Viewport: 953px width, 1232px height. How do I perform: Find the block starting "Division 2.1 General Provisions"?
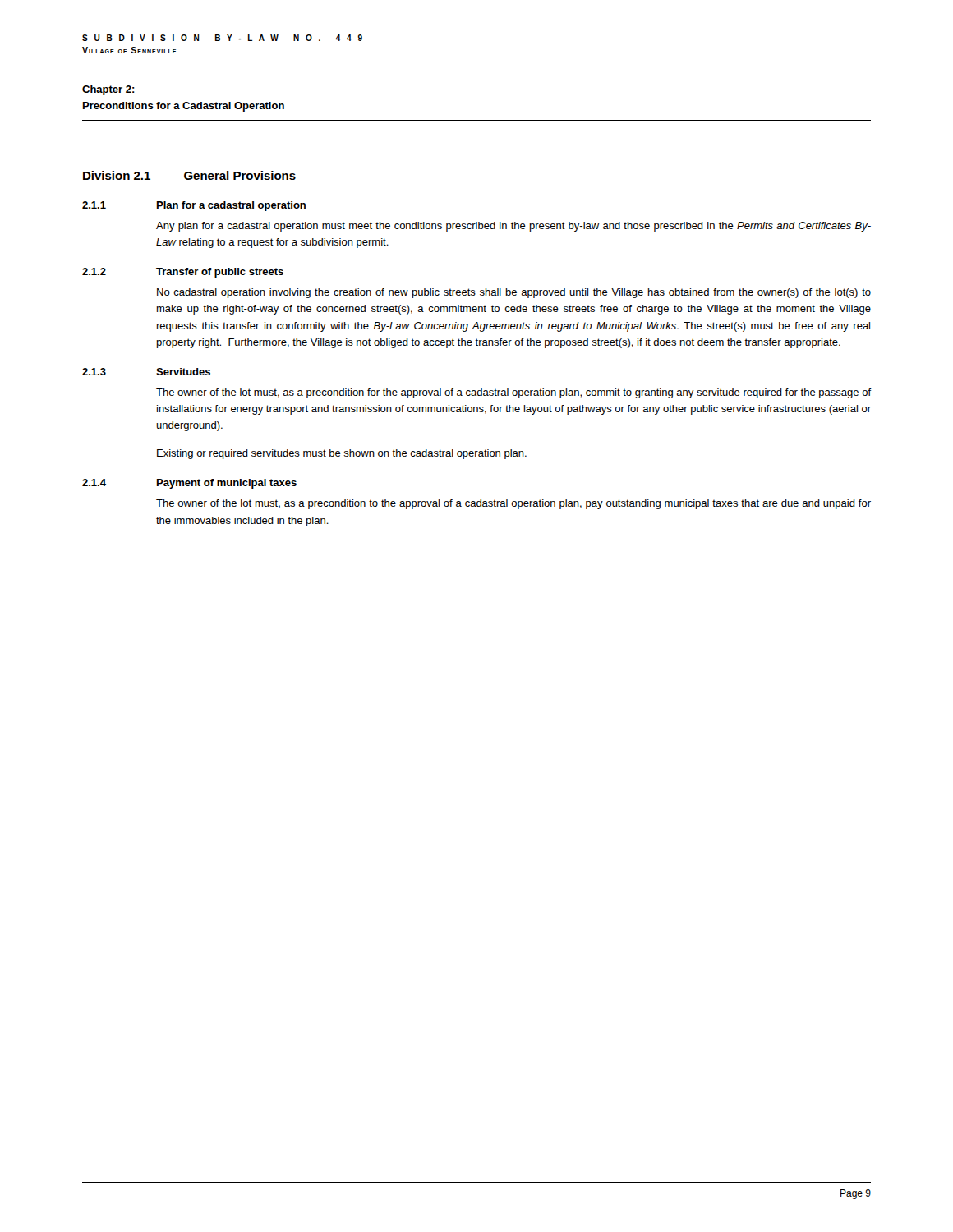(189, 175)
